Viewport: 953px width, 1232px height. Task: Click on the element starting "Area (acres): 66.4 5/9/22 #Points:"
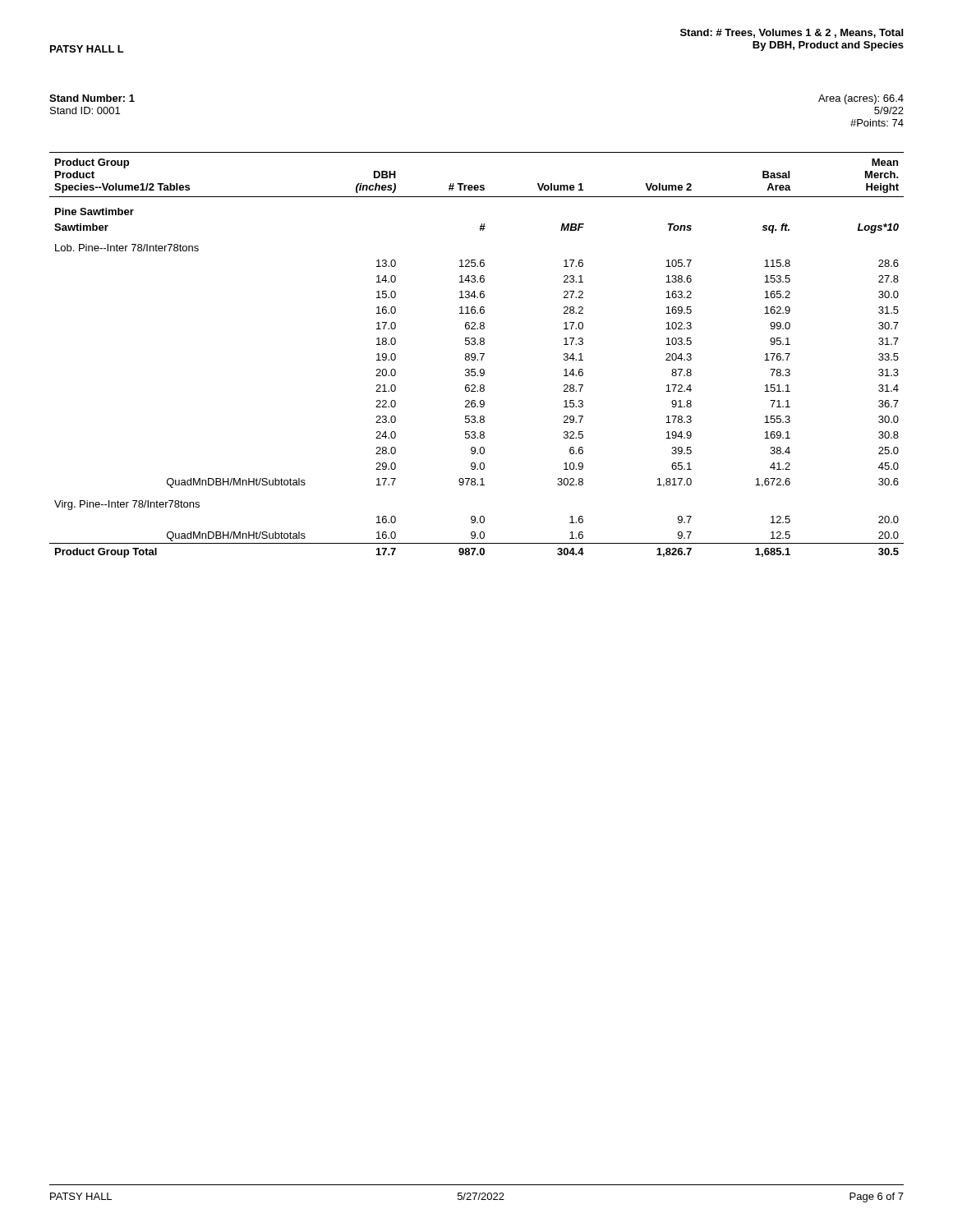861,111
